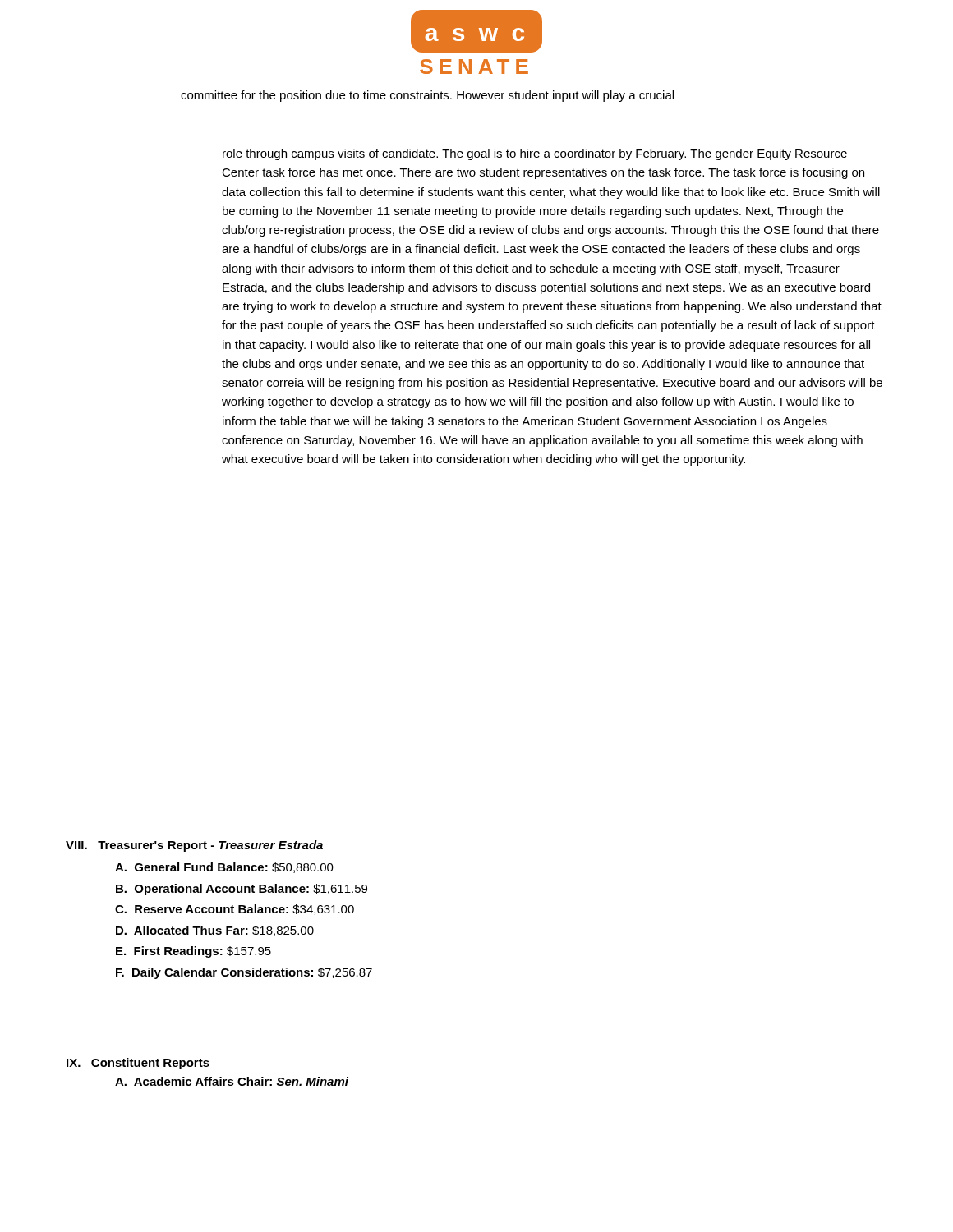Find the list item containing "E. First Readings:"
The image size is (953, 1232).
click(193, 951)
